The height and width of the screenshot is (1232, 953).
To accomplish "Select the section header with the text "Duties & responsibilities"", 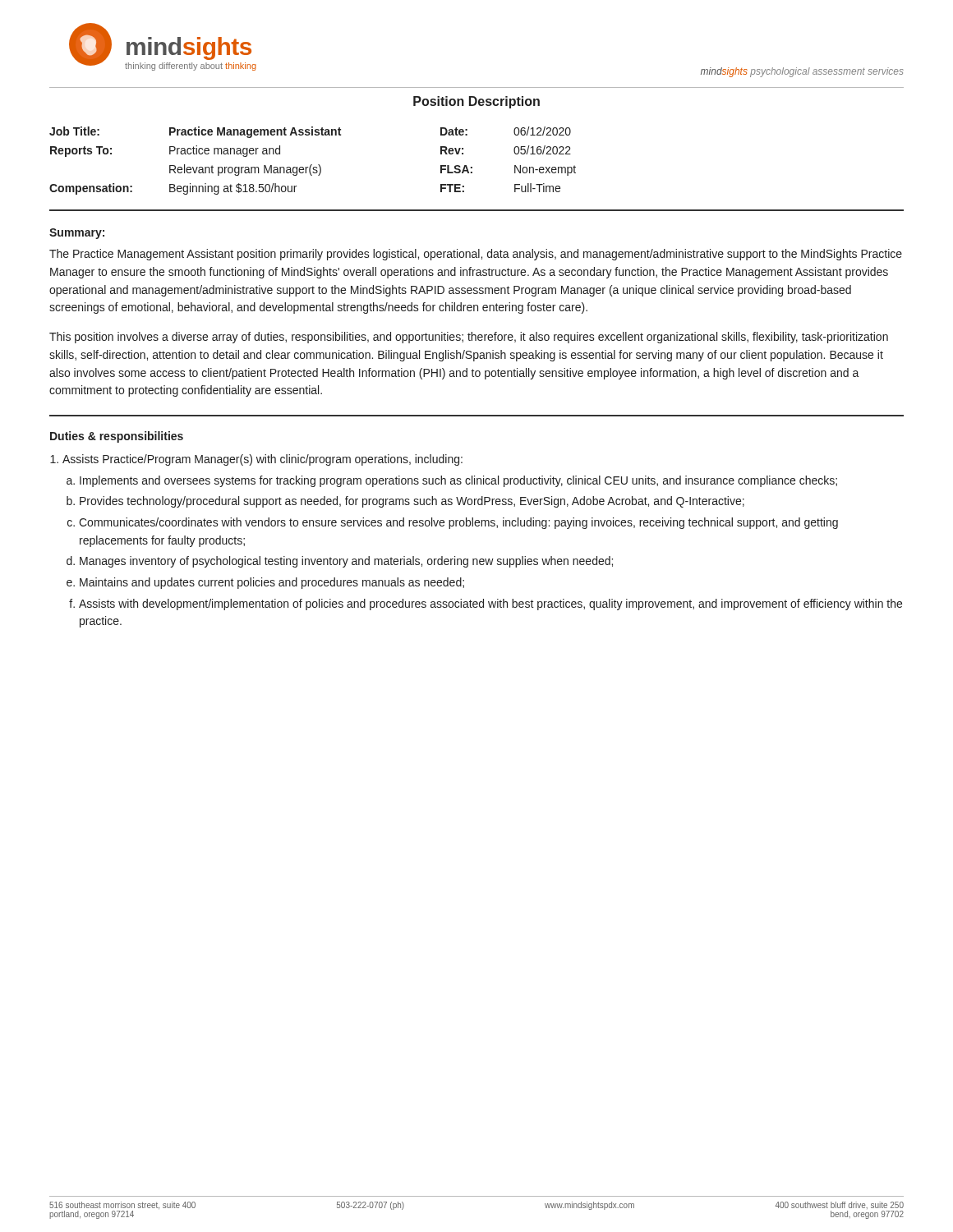I will (x=116, y=436).
